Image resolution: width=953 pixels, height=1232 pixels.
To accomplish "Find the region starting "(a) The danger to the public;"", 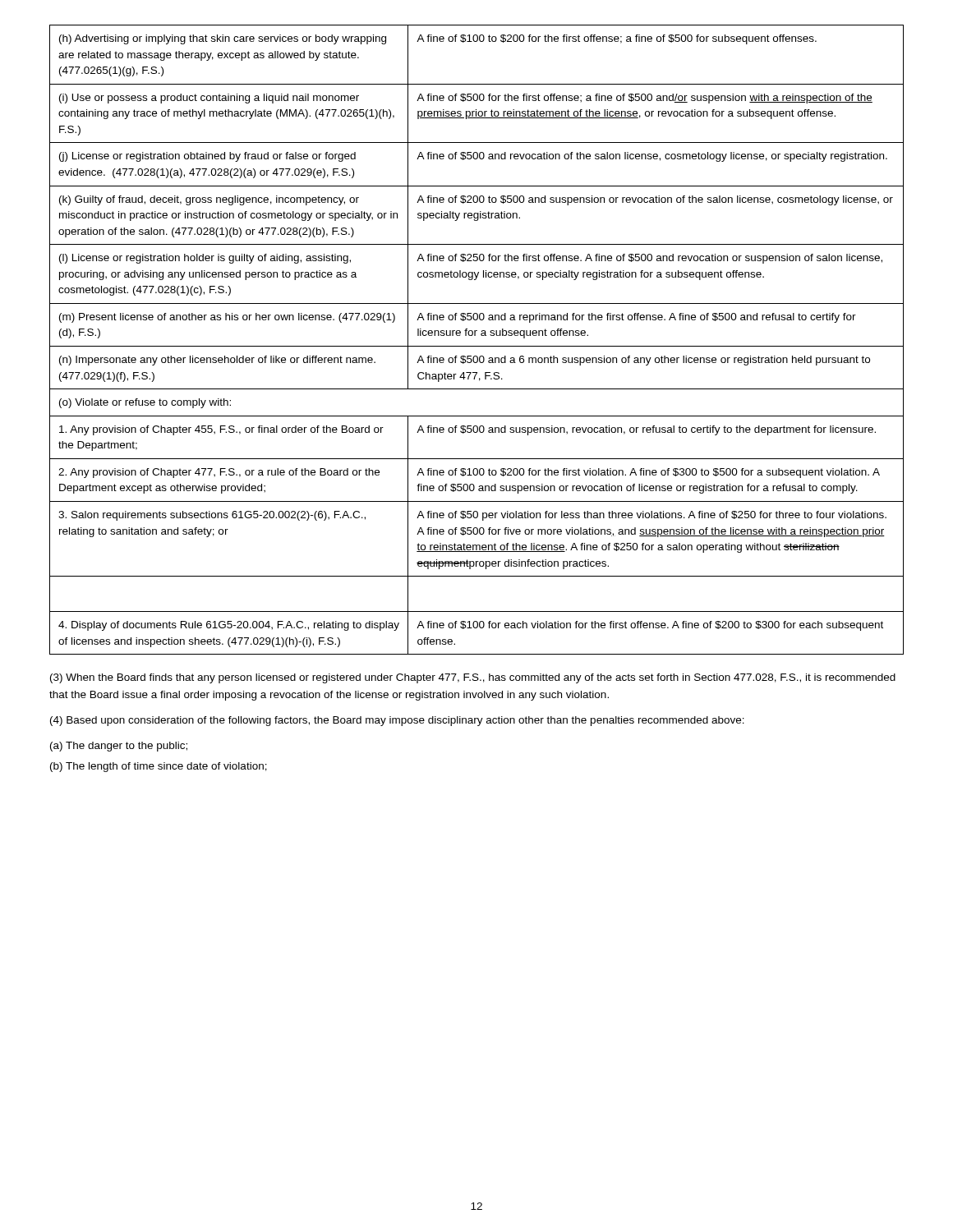I will point(119,745).
